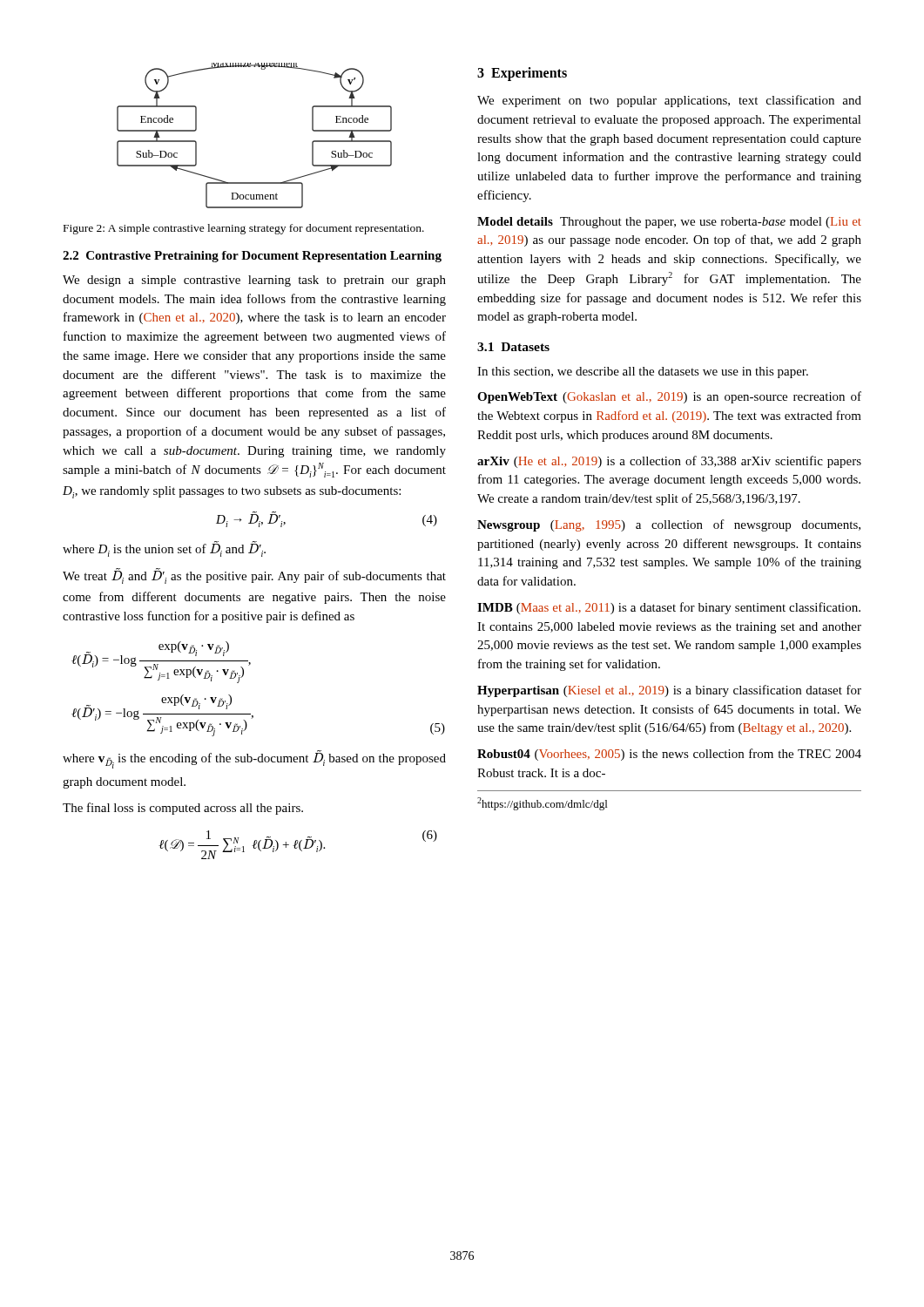Select the section header that says "2.2 Contrastive Pretraining for Document Representation Learning"
The height and width of the screenshot is (1307, 924).
(x=252, y=255)
